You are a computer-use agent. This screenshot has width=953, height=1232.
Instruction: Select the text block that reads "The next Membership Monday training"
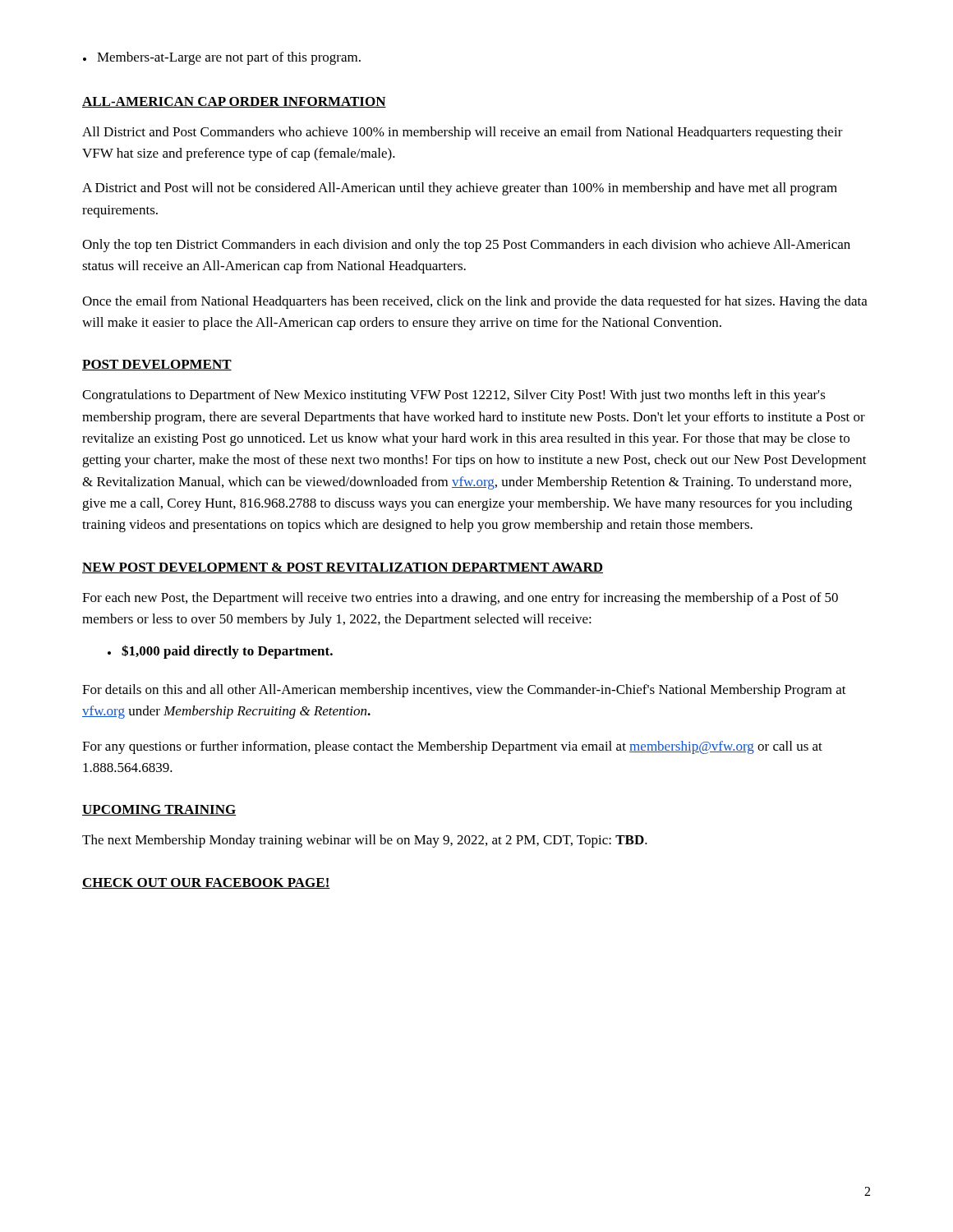pos(365,840)
